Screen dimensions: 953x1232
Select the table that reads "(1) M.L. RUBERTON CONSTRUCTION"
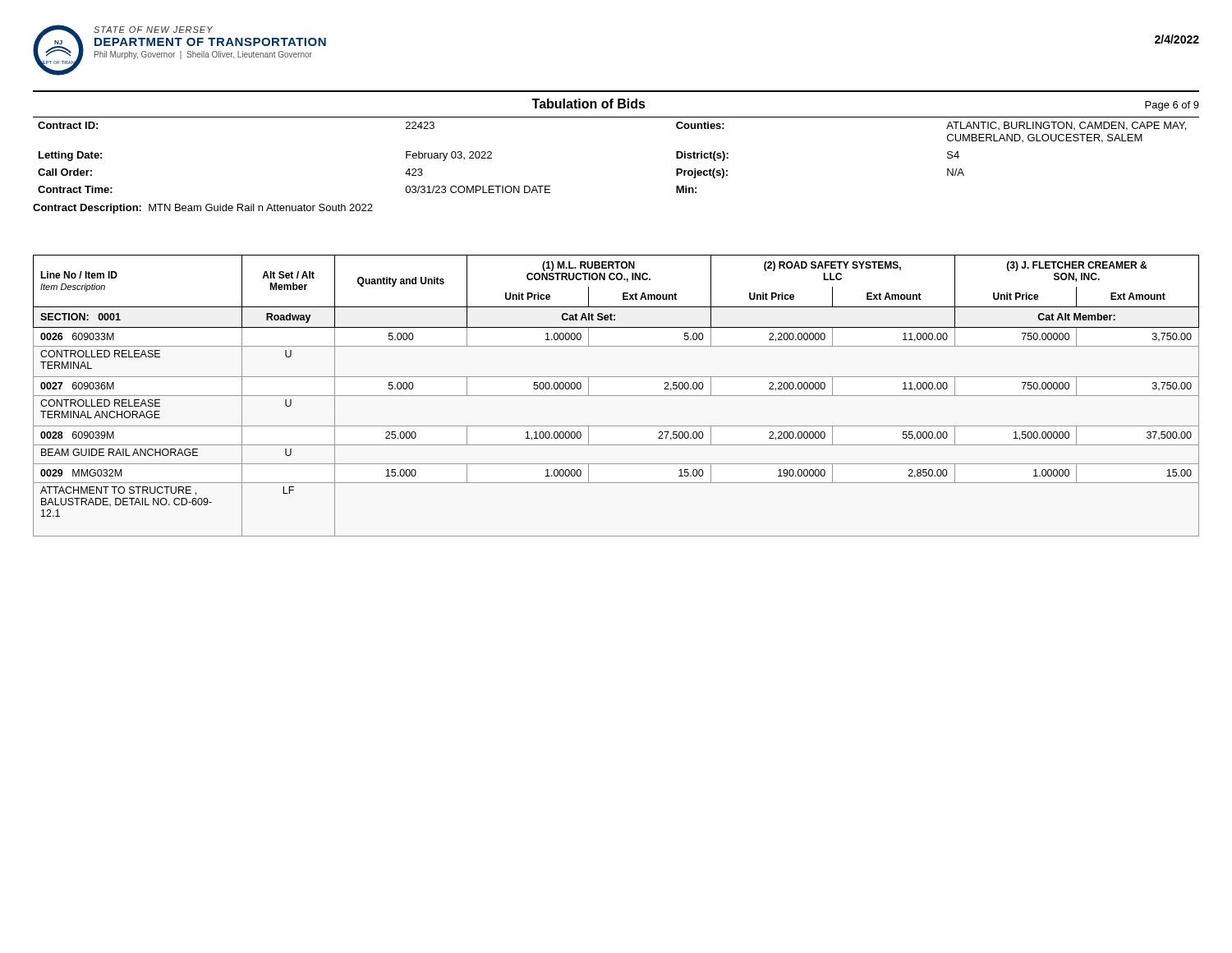coord(616,396)
